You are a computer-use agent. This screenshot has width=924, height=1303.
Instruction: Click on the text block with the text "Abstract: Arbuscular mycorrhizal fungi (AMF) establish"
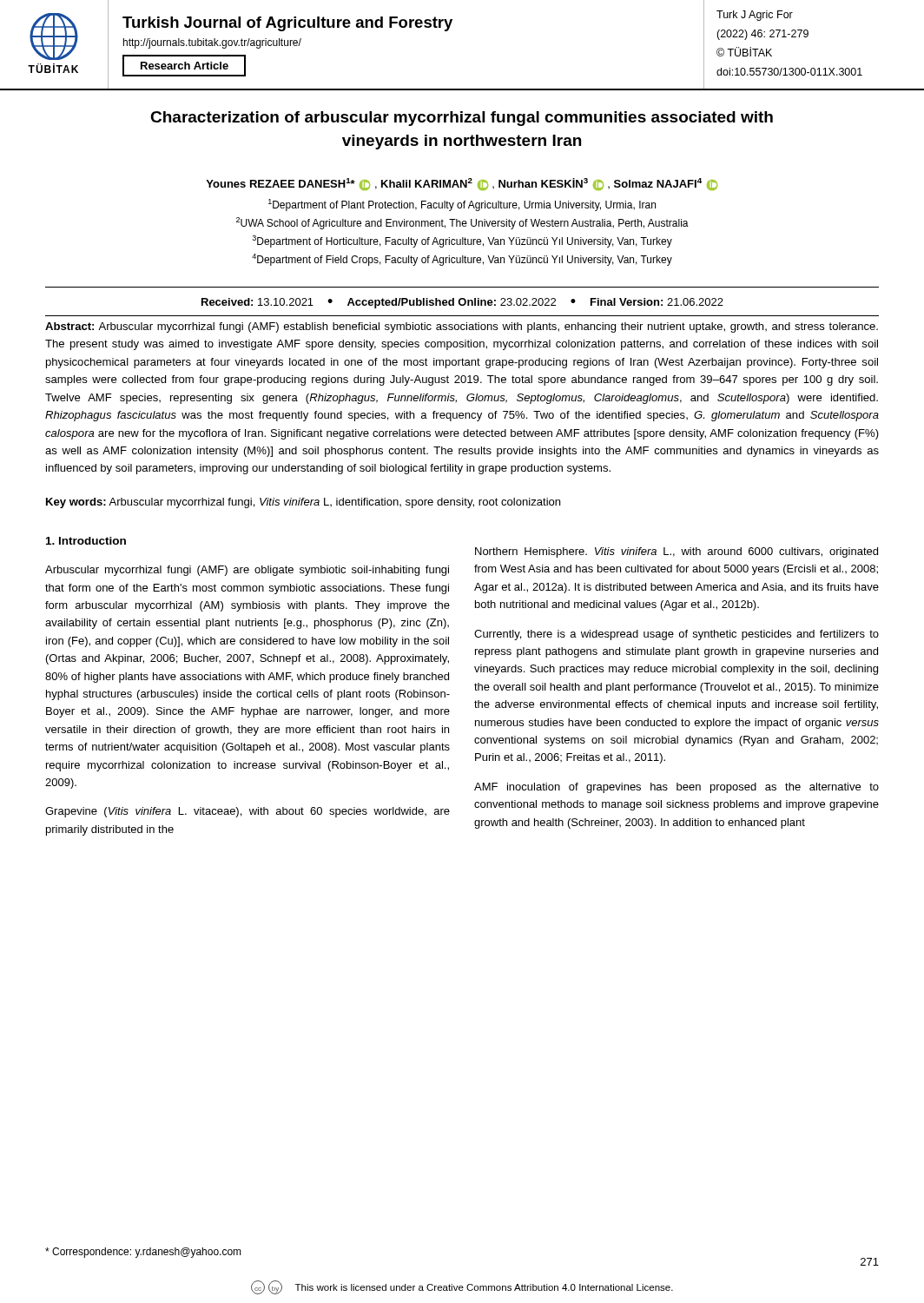462,397
